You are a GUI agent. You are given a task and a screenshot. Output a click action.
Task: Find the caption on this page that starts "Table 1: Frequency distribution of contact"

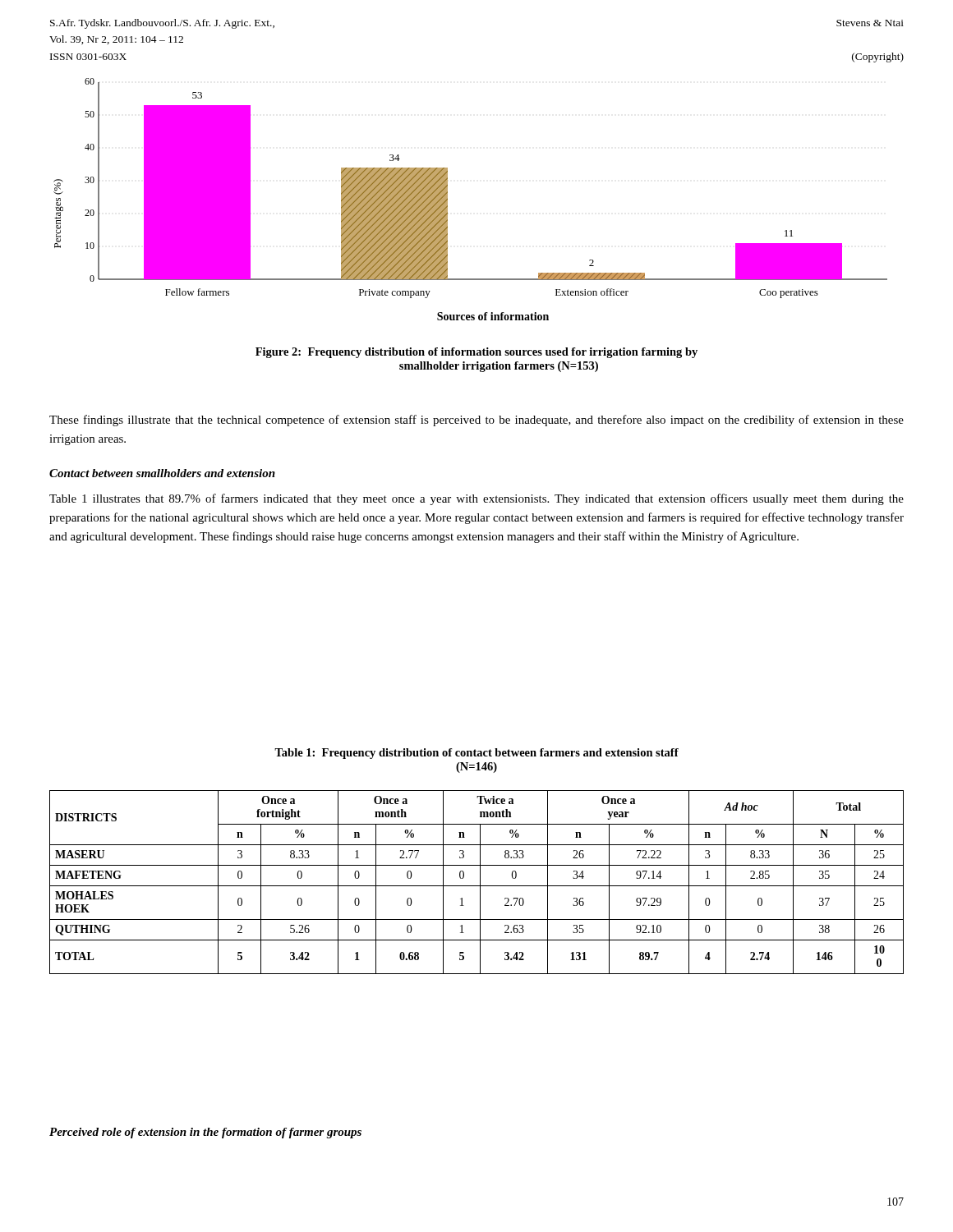[476, 759]
